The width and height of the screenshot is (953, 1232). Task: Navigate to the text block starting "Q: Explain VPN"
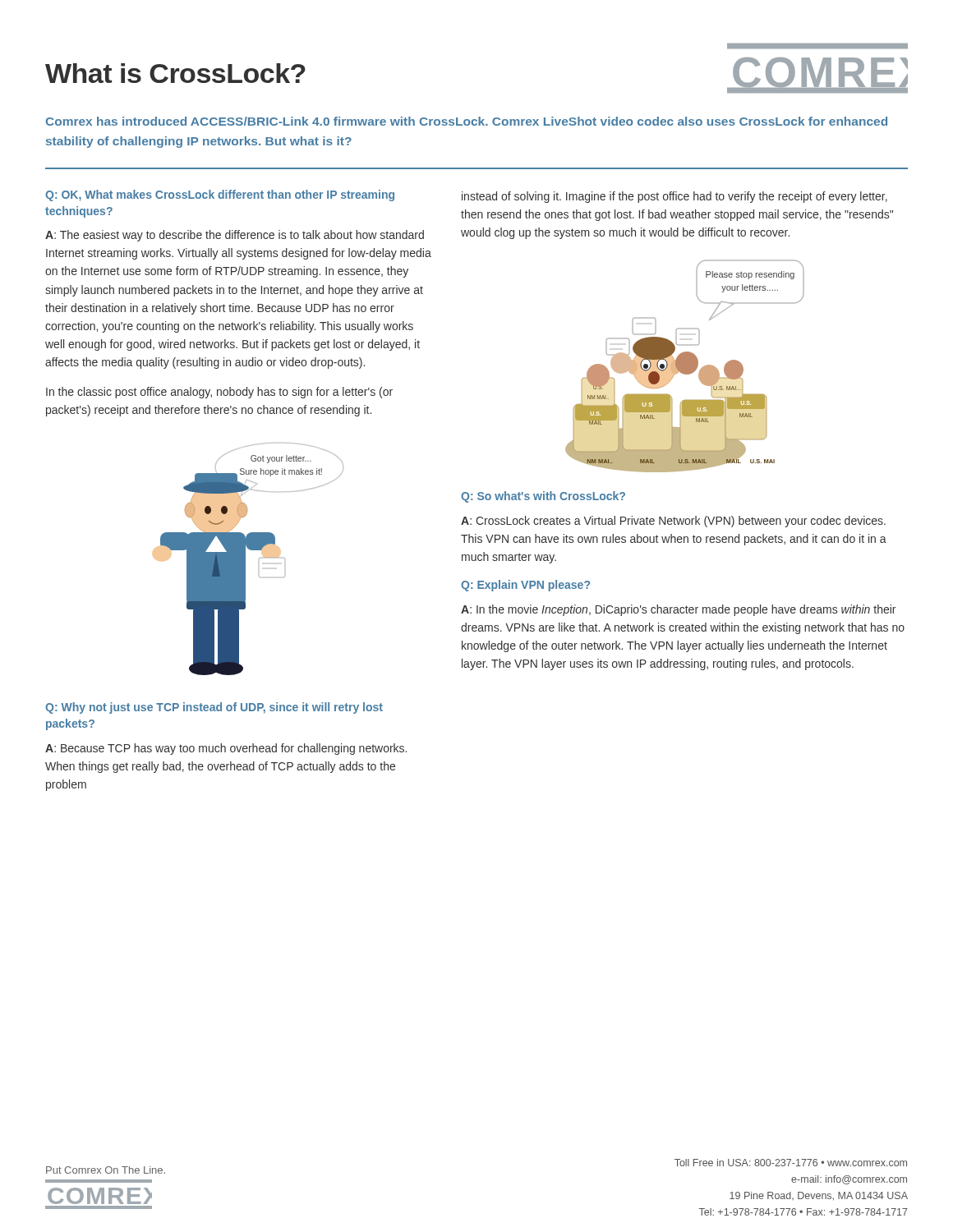point(525,586)
